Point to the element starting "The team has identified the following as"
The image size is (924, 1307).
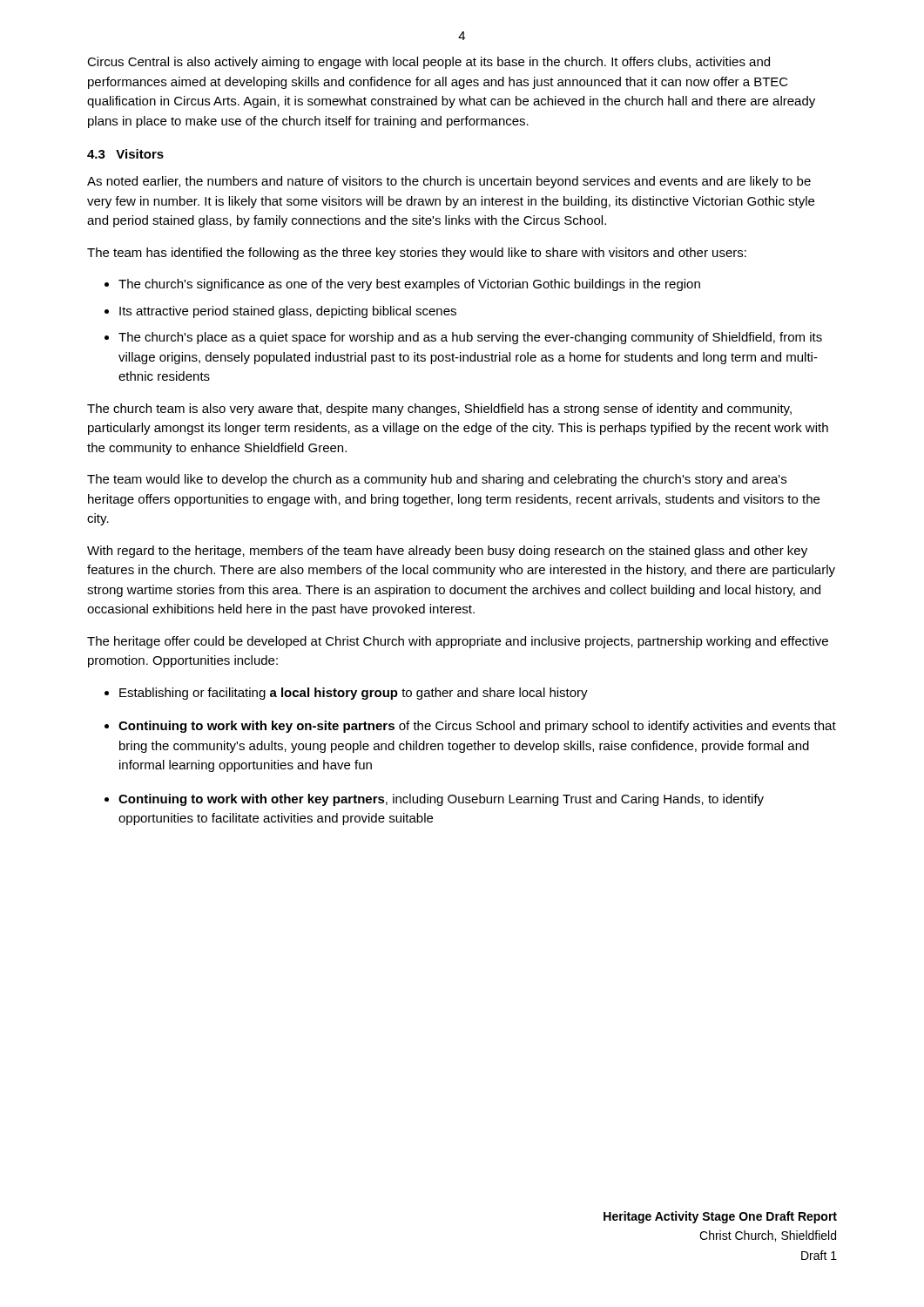462,253
